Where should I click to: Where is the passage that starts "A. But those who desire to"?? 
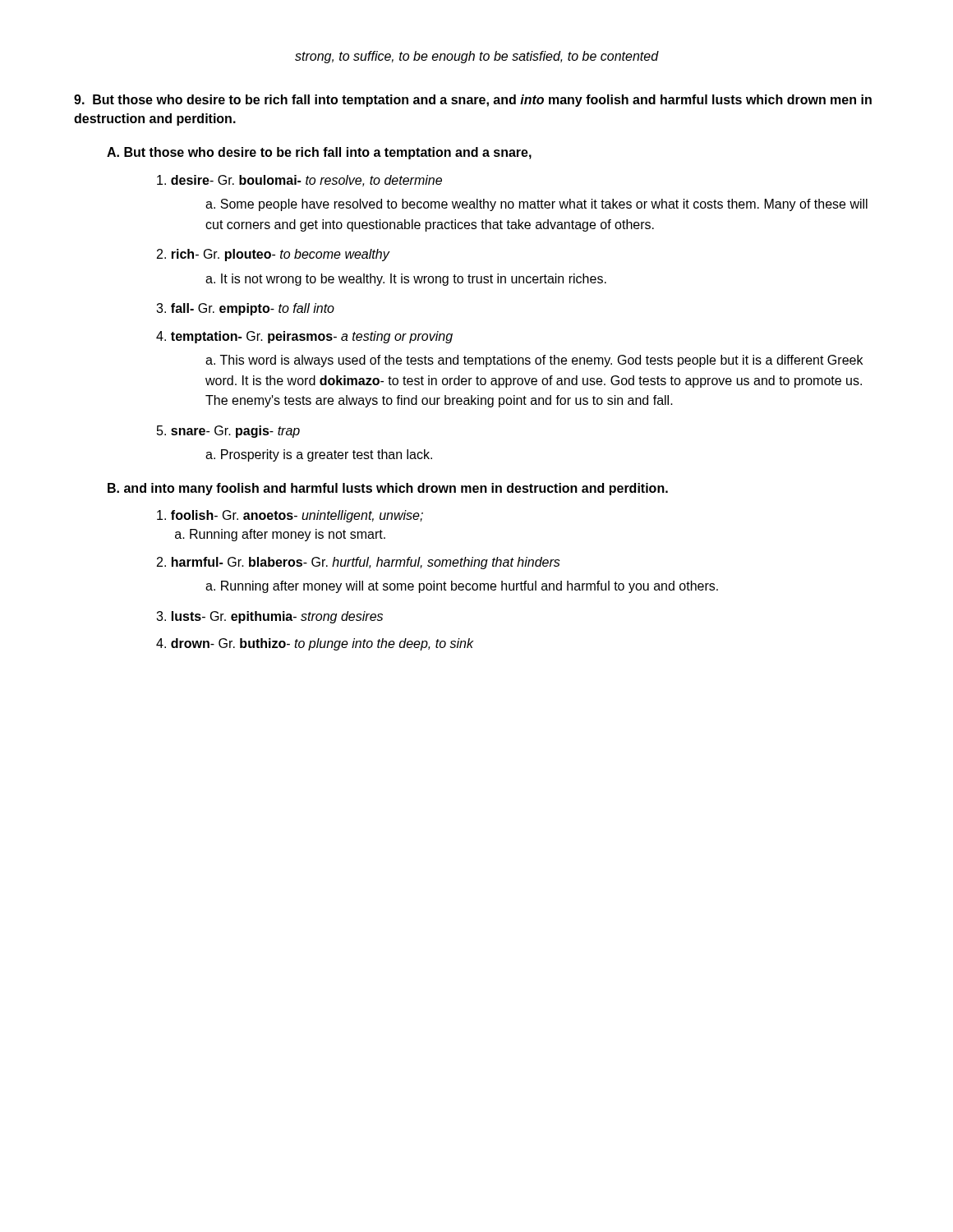click(x=319, y=153)
